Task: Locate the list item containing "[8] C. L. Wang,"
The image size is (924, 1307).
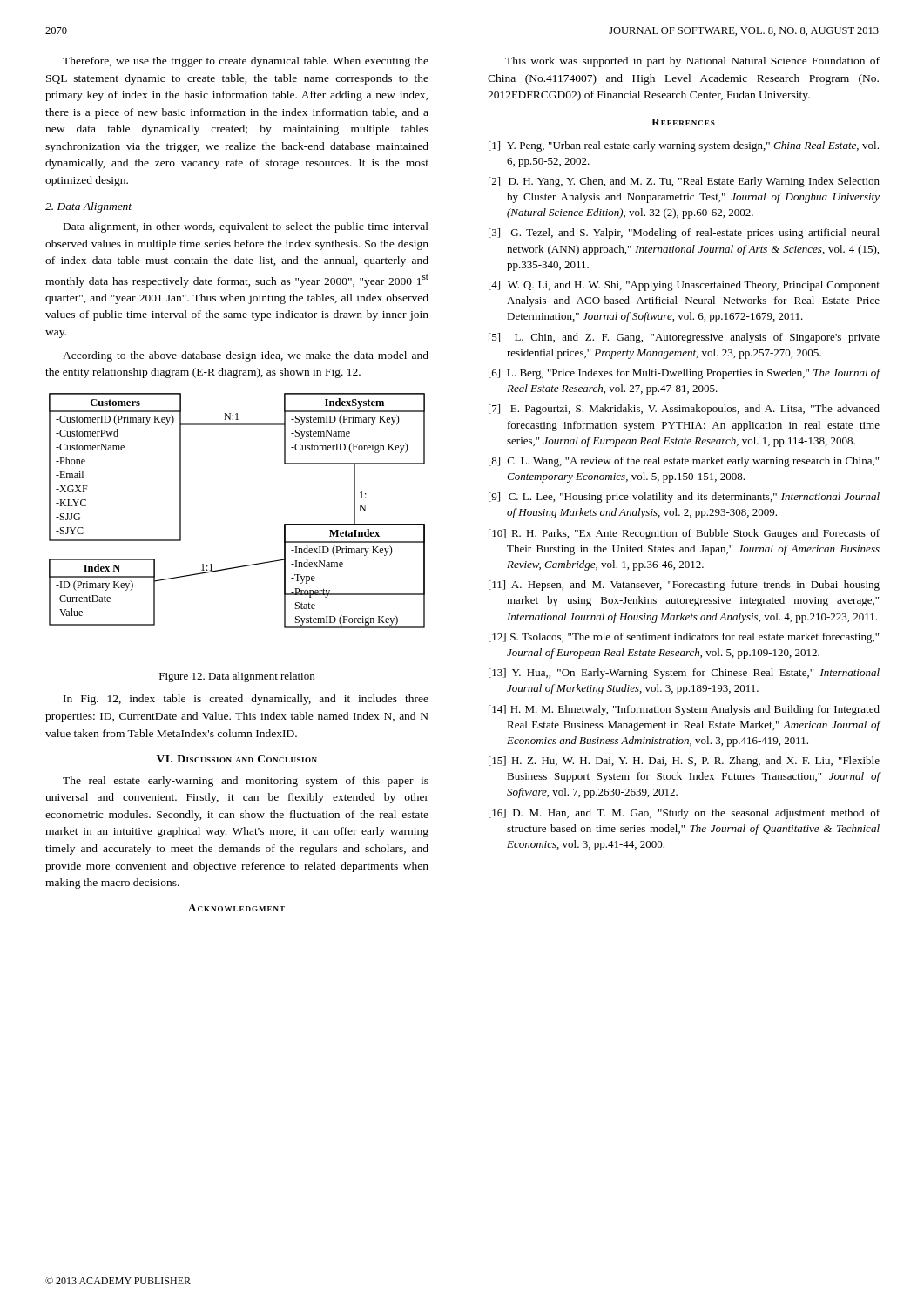Action: click(684, 469)
